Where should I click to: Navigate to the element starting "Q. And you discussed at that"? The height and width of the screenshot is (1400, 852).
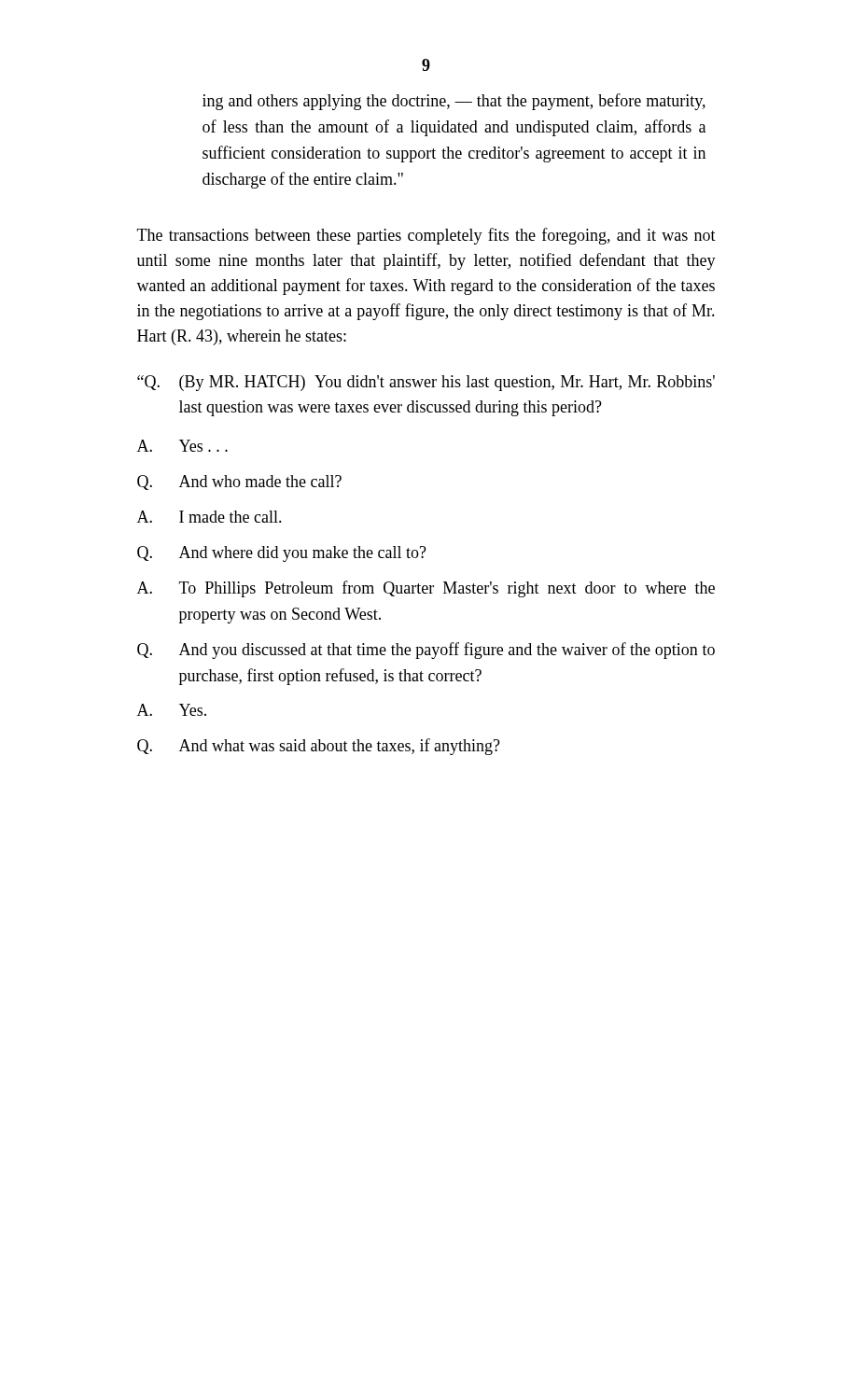click(x=426, y=663)
